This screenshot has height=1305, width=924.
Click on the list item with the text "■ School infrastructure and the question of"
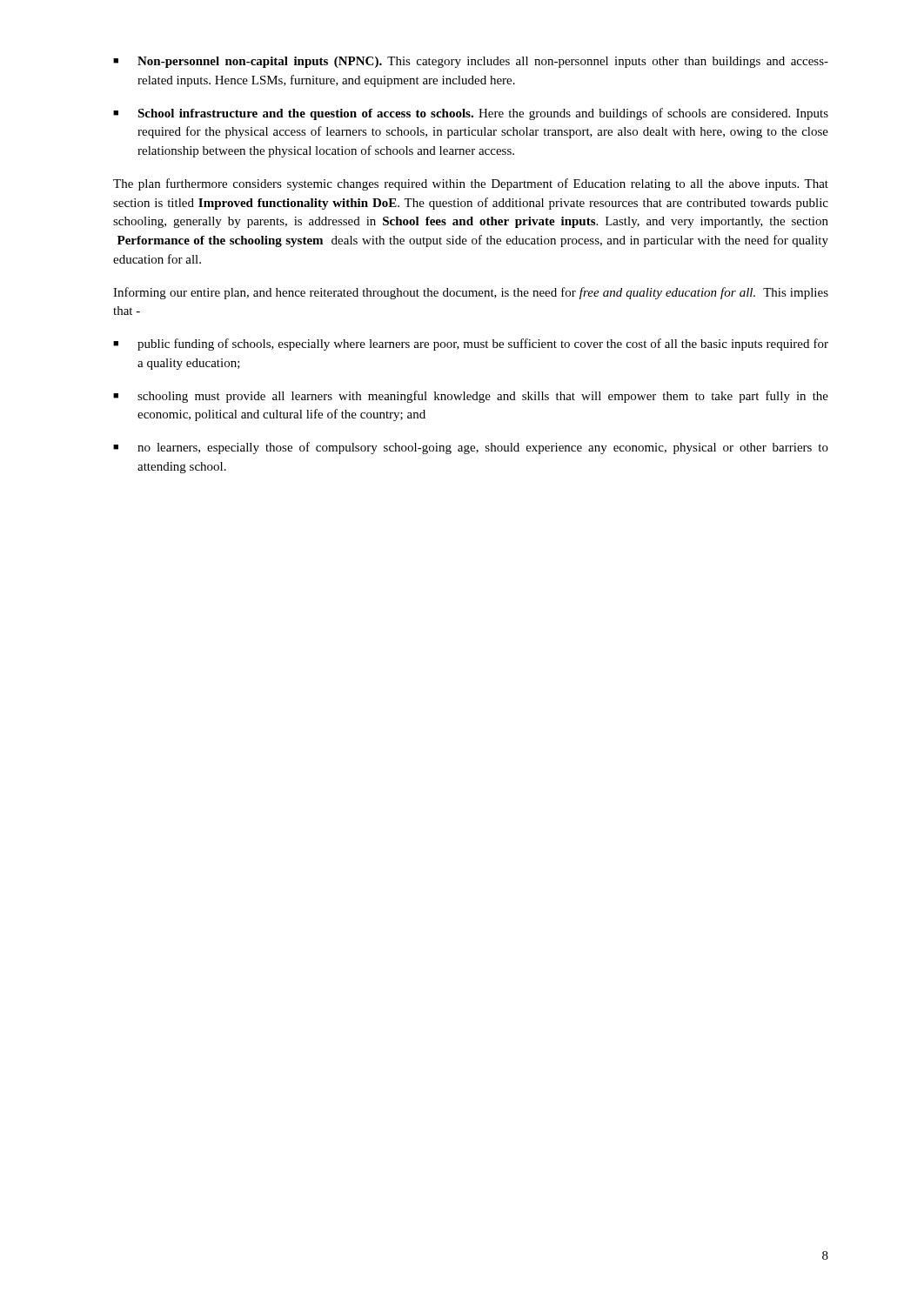point(471,132)
